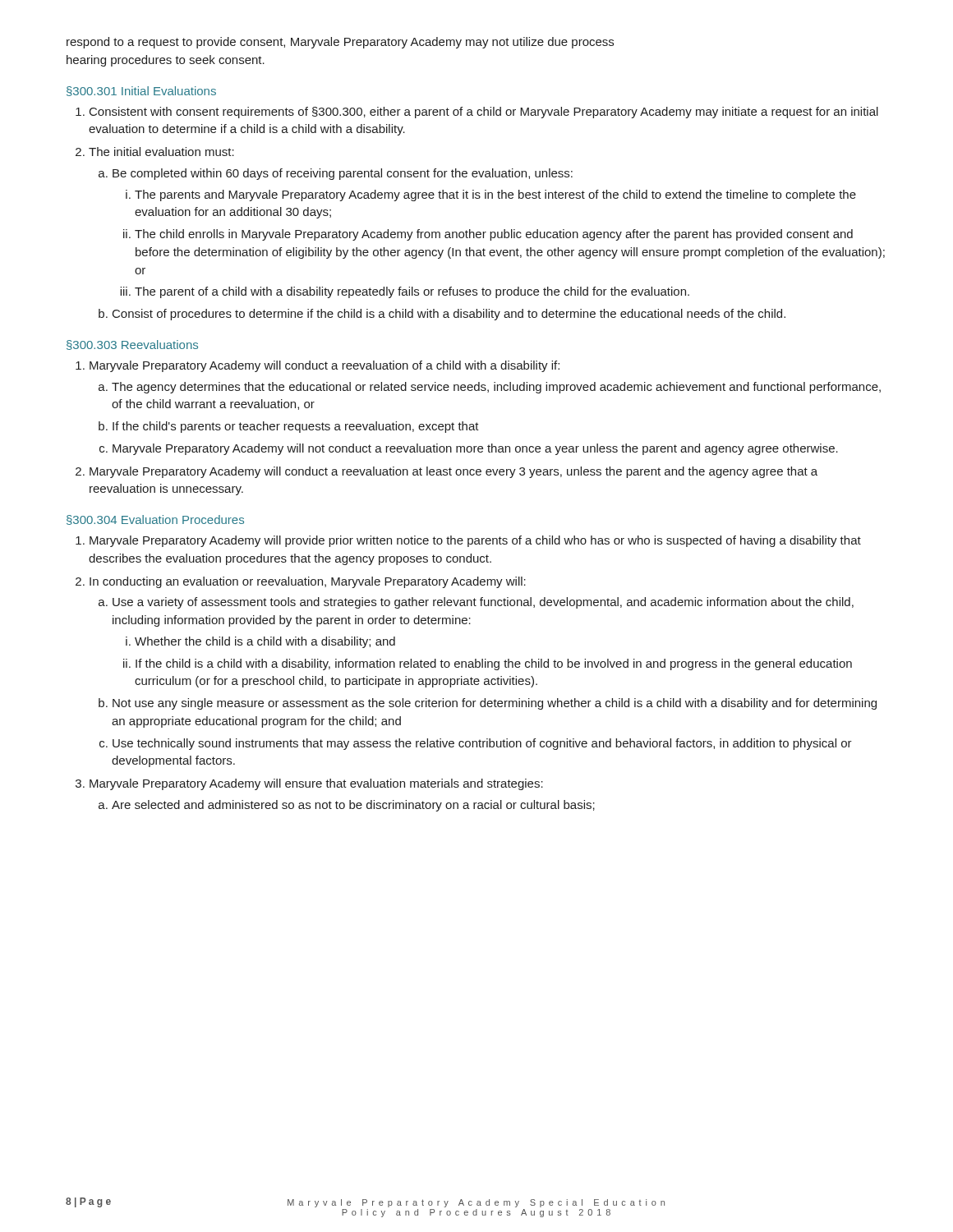This screenshot has width=953, height=1232.
Task: Click on the list item that says "The agency determines that the educational or related"
Action: click(x=497, y=395)
